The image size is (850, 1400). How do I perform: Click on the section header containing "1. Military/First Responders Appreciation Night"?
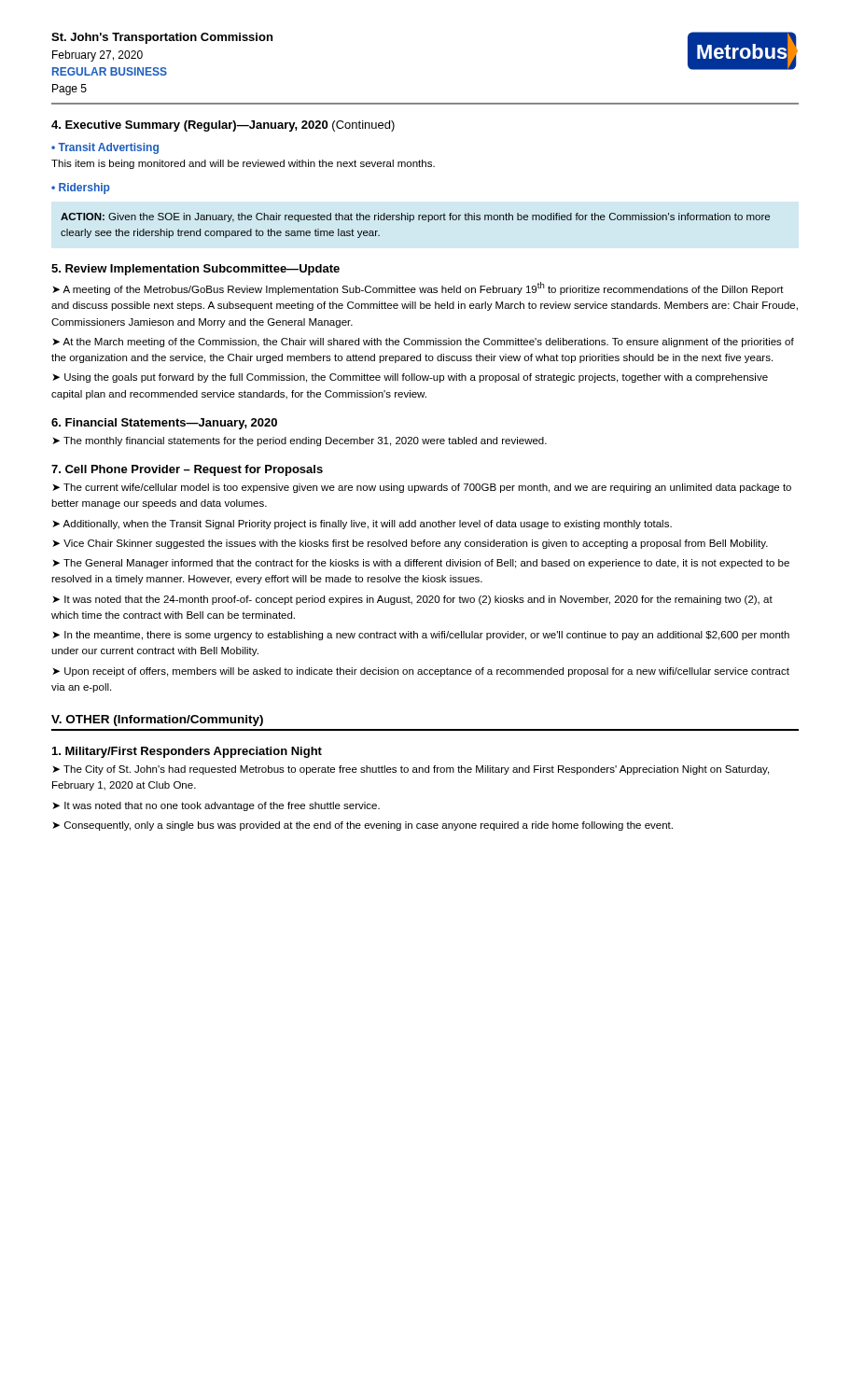(x=187, y=752)
